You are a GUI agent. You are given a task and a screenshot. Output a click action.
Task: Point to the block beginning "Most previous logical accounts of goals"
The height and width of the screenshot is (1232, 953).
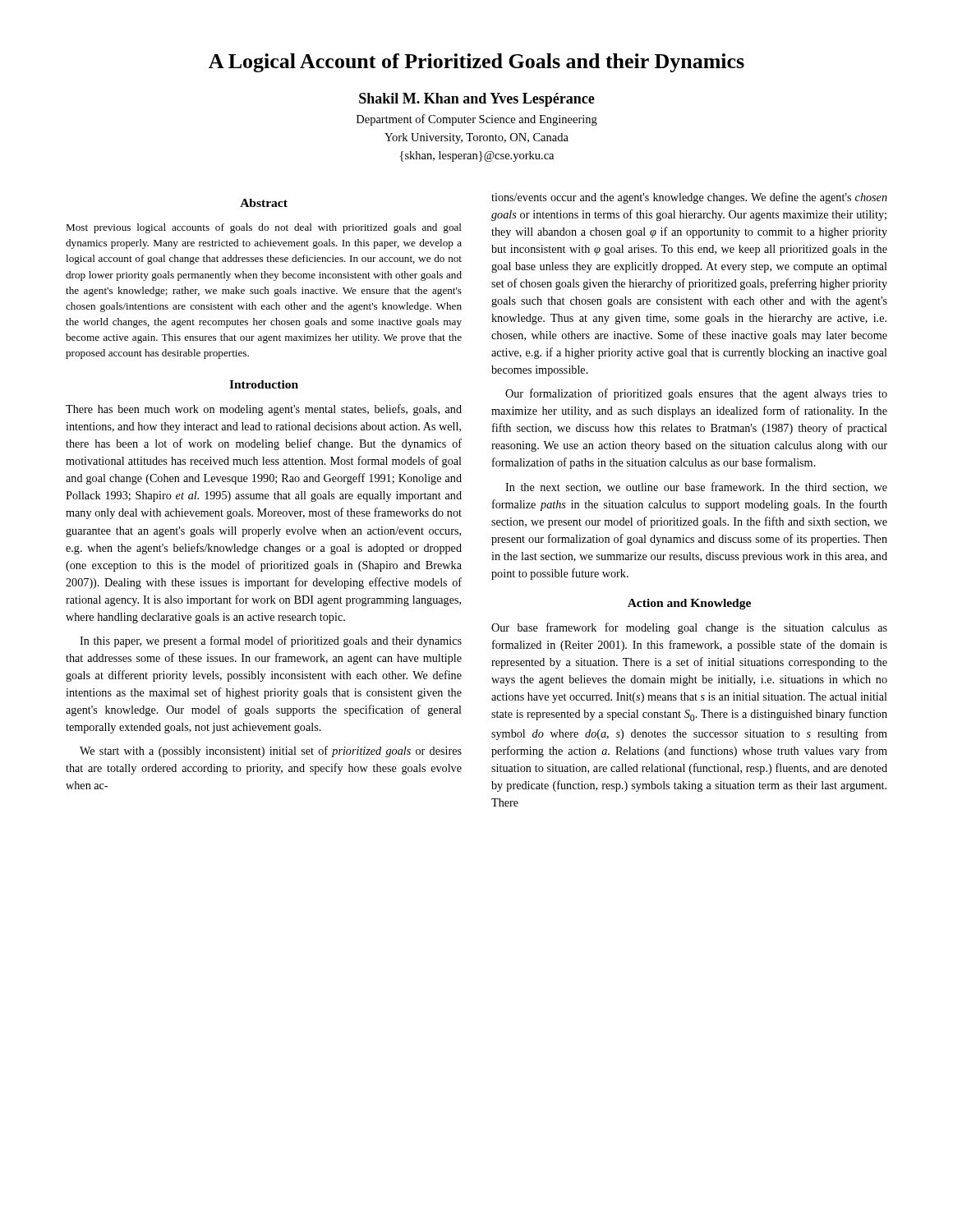[264, 290]
